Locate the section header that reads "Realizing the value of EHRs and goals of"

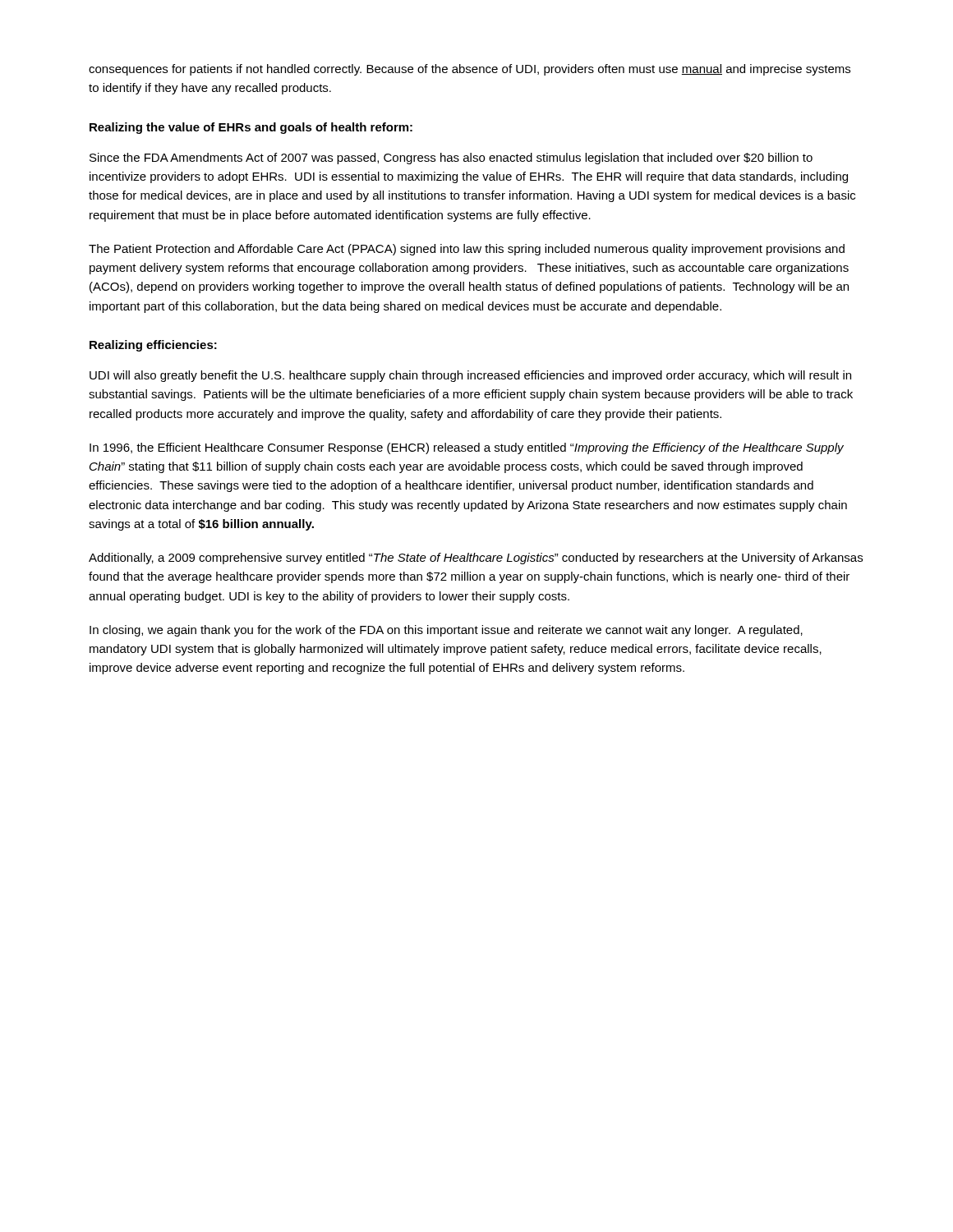[251, 126]
